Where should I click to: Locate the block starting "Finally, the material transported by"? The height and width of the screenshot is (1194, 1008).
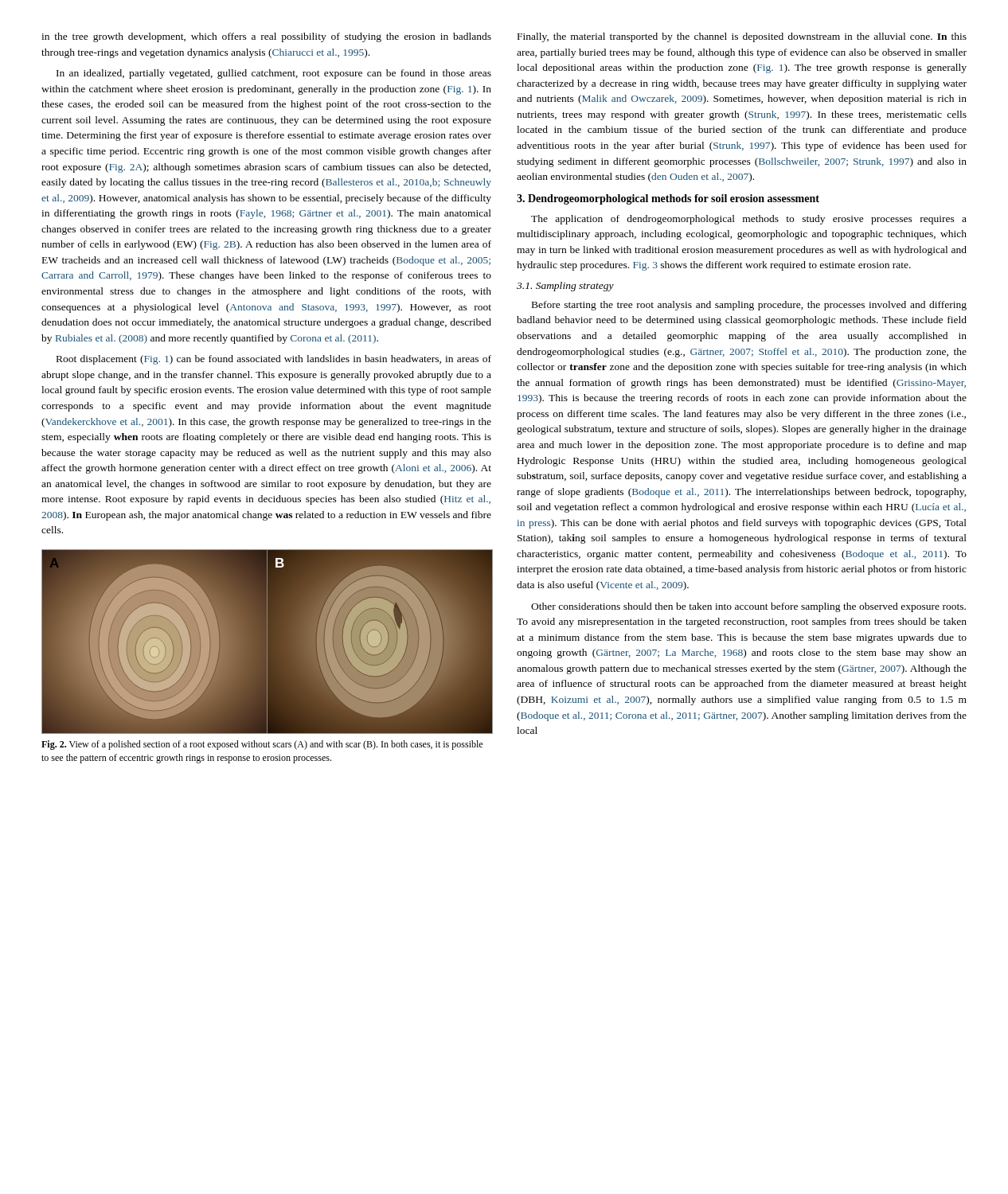(742, 107)
